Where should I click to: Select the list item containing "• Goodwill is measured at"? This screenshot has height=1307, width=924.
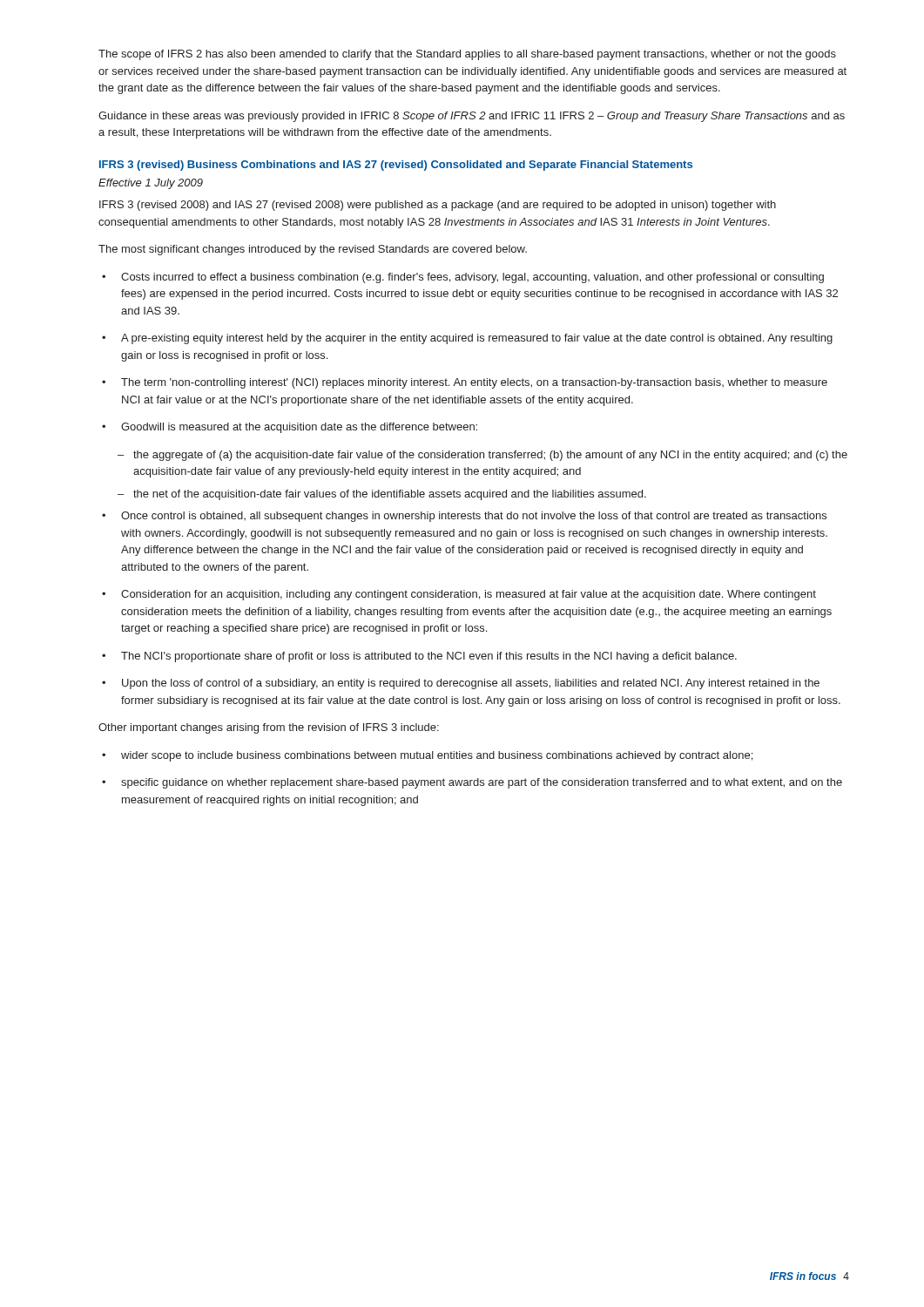click(x=474, y=427)
